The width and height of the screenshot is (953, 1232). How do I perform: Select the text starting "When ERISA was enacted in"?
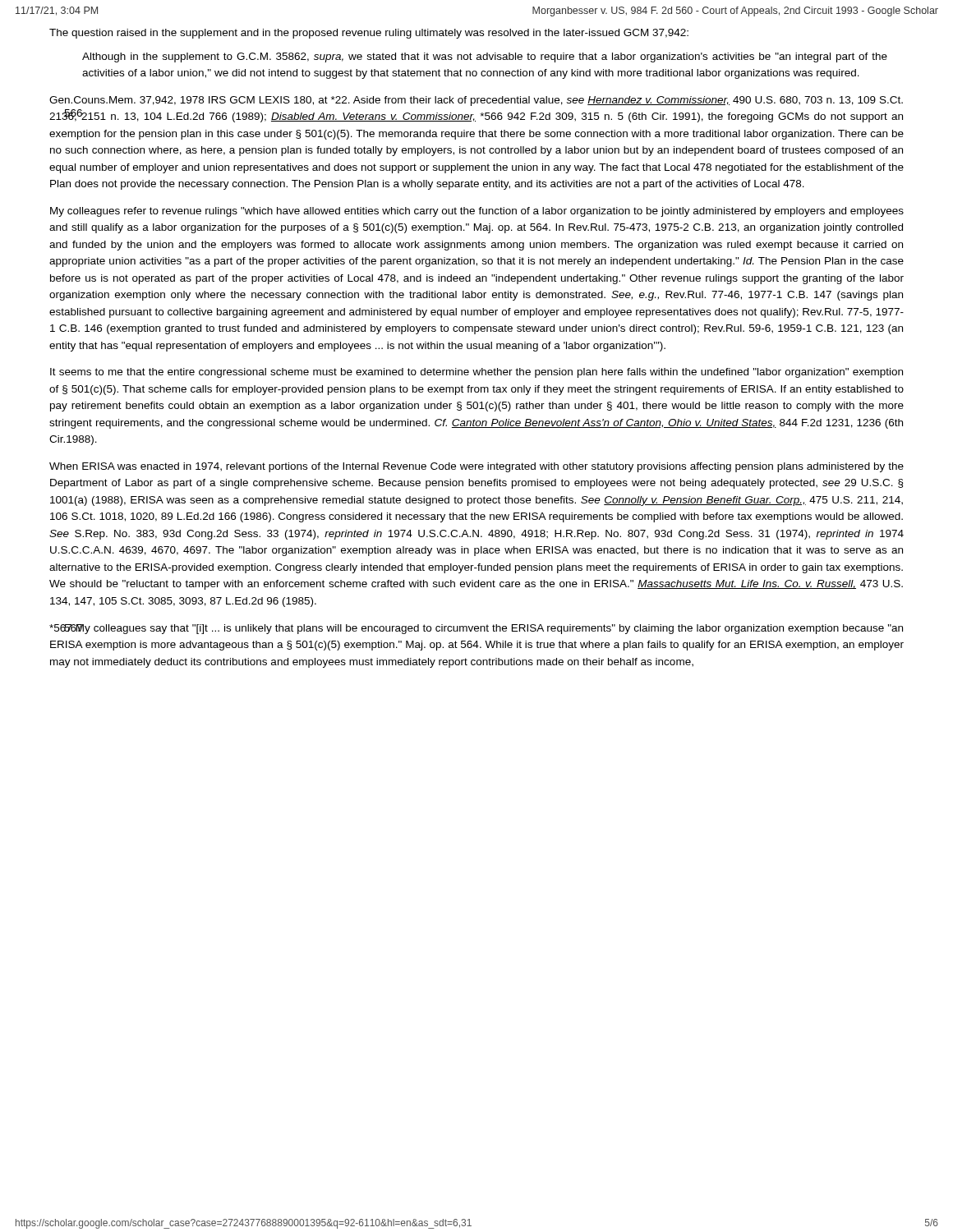tap(476, 533)
